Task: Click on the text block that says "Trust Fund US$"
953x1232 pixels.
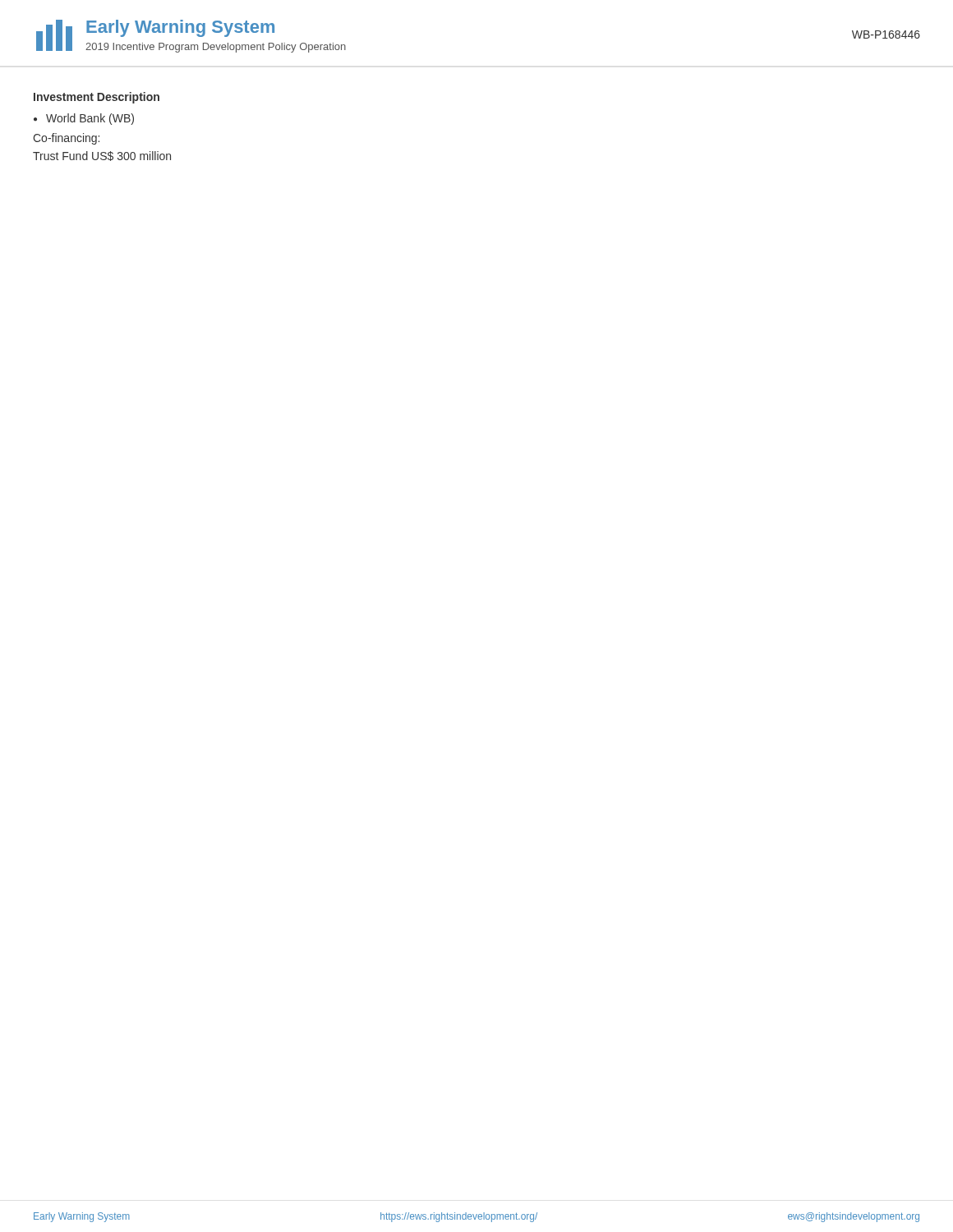Action: click(x=102, y=156)
